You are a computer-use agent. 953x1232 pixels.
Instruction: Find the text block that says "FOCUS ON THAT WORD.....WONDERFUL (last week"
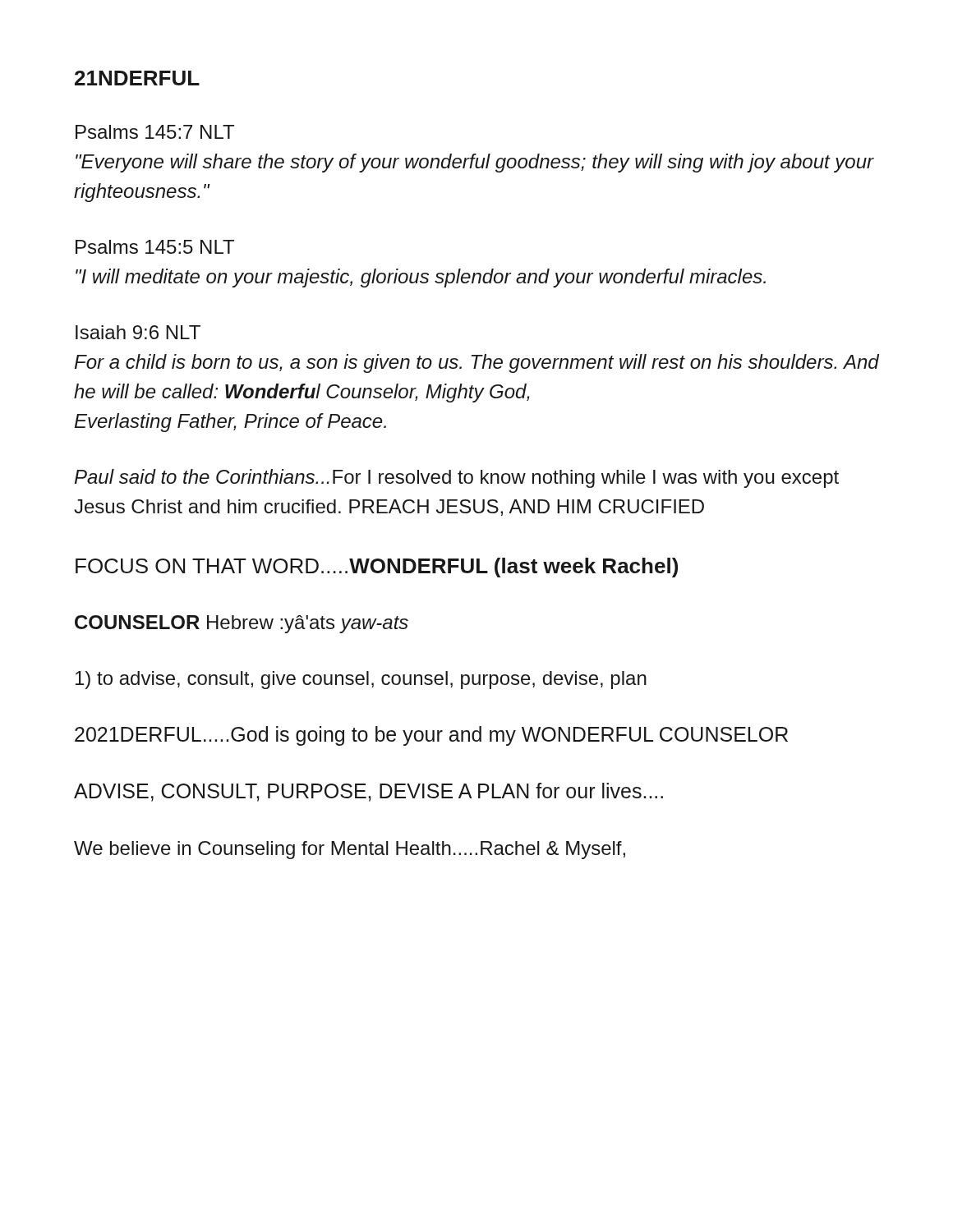coord(376,566)
